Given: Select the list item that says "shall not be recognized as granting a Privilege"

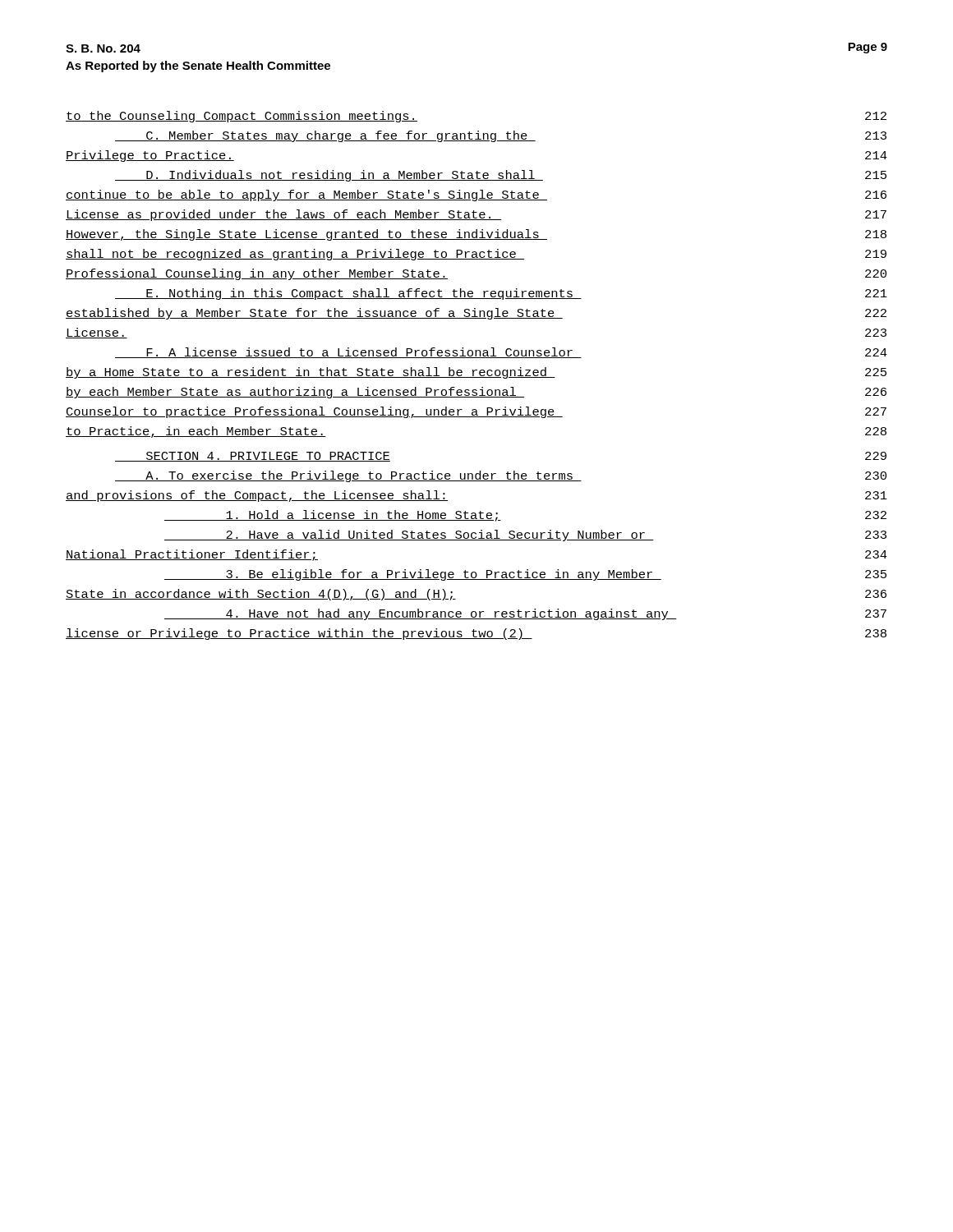Looking at the screenshot, I should pos(476,255).
